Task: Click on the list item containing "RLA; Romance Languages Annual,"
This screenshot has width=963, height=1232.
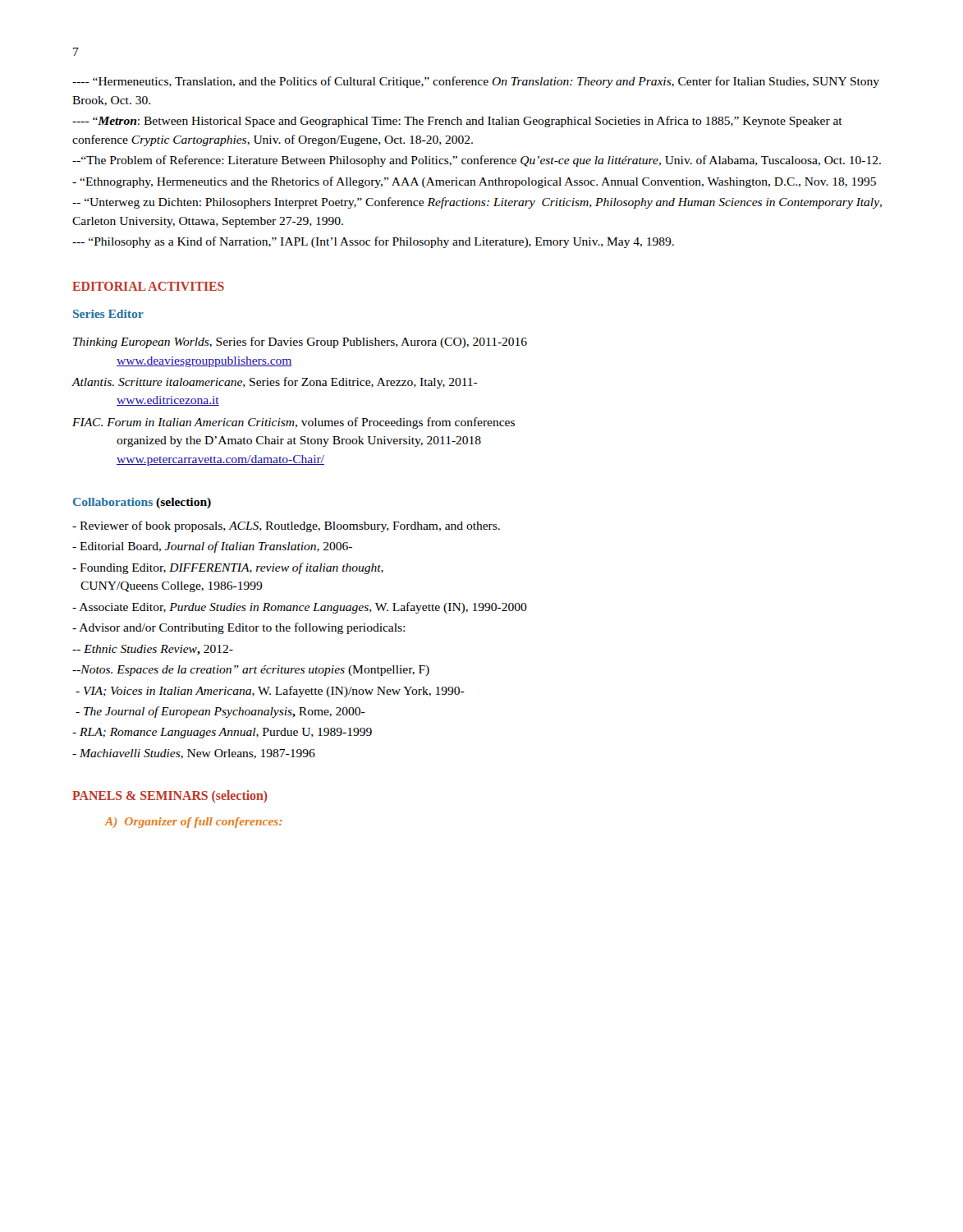Action: coord(222,732)
